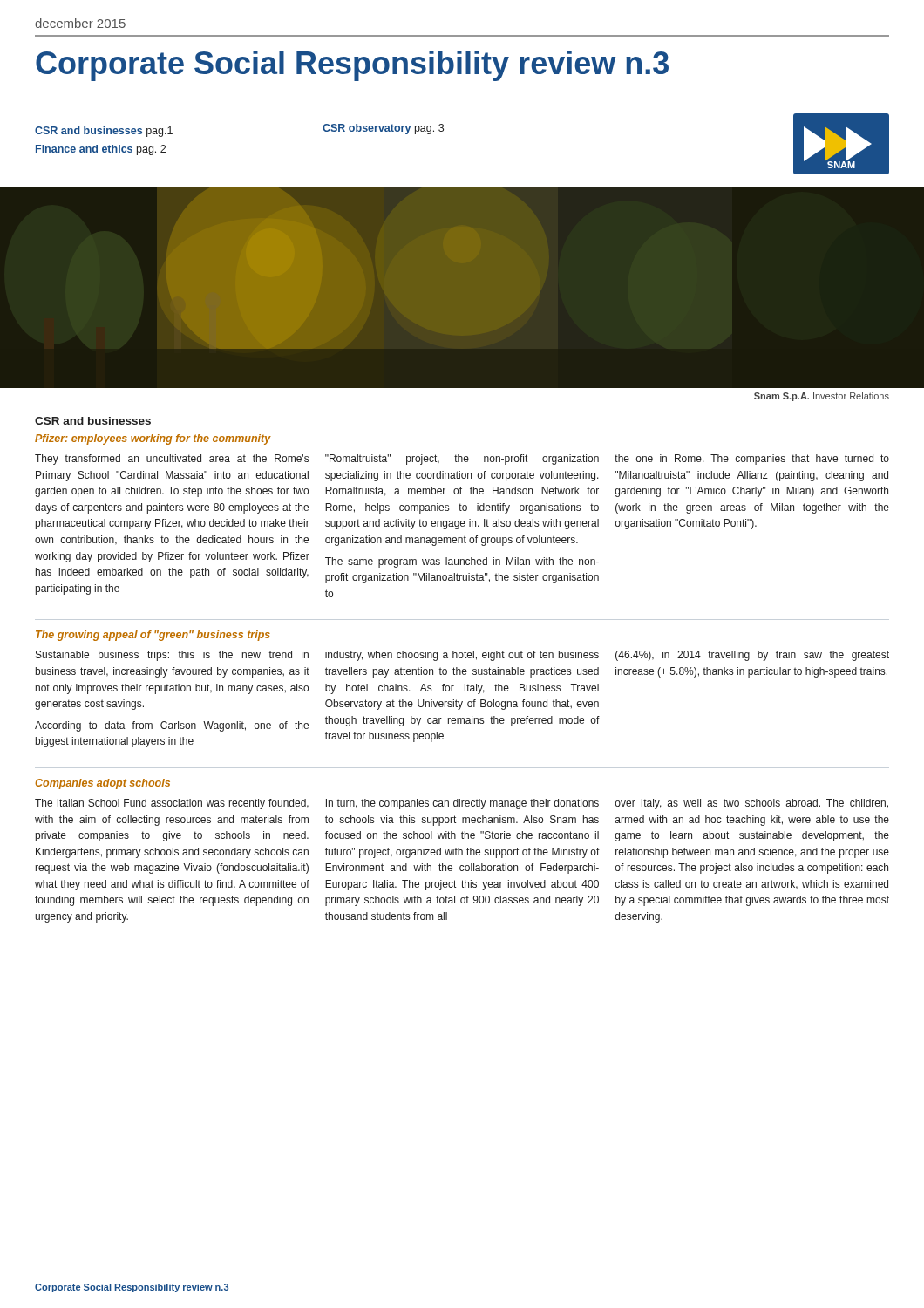Find the photo
Image resolution: width=924 pixels, height=1308 pixels.
[462, 288]
